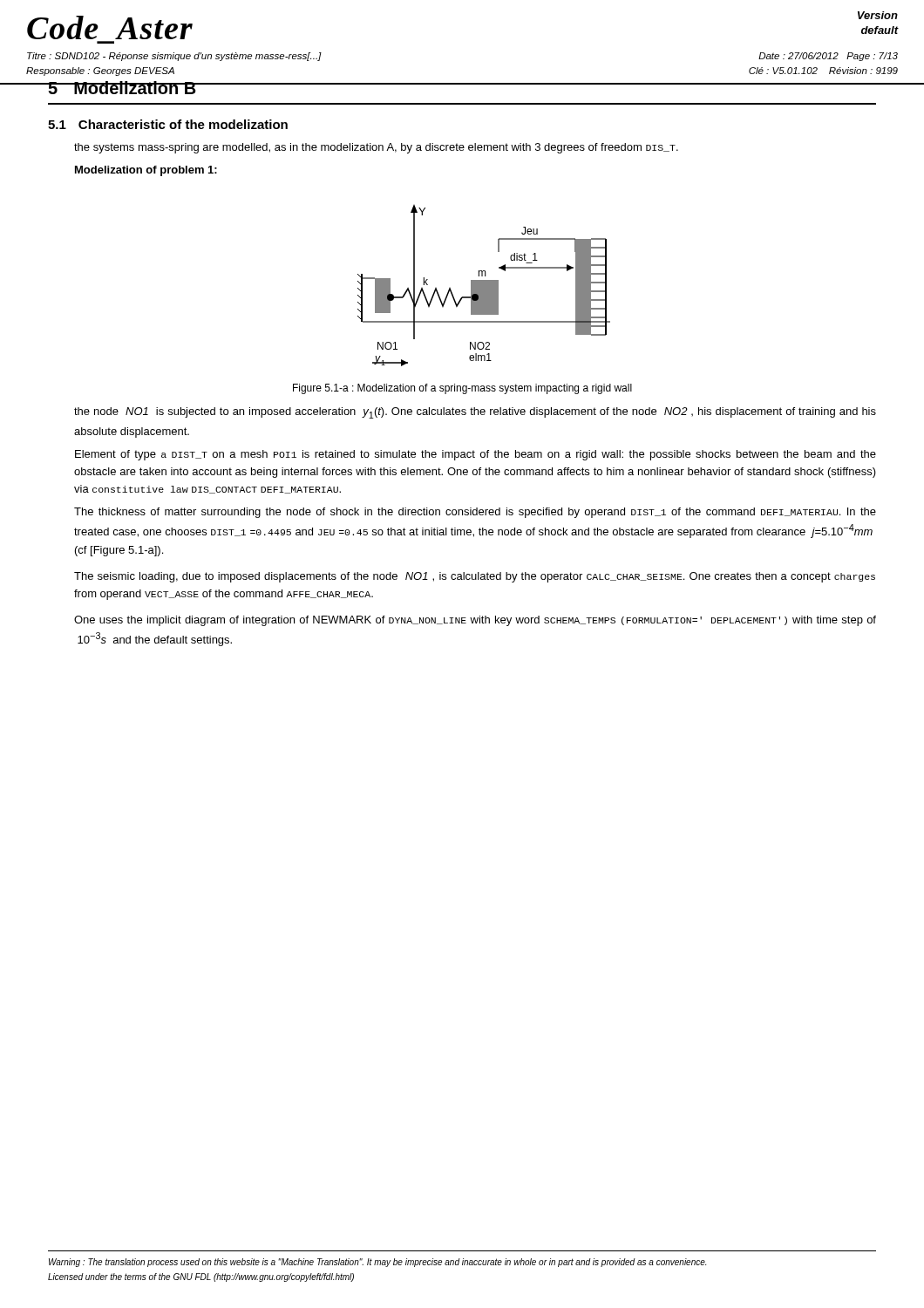This screenshot has height=1308, width=924.
Task: Locate the text block that reads "One uses the implicit diagram of"
Action: tap(475, 630)
